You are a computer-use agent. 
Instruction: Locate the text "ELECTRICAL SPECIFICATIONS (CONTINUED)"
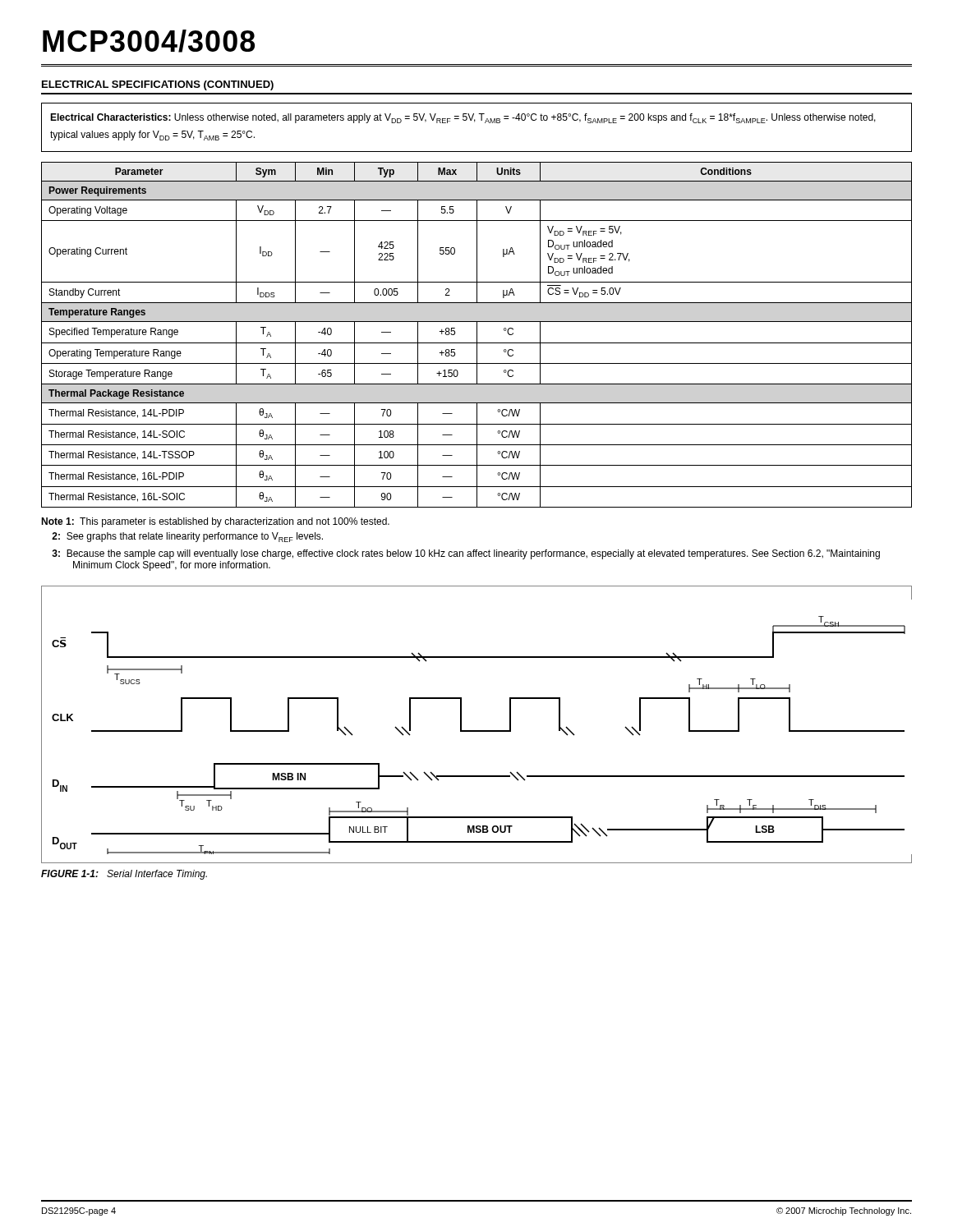pyautogui.click(x=157, y=84)
